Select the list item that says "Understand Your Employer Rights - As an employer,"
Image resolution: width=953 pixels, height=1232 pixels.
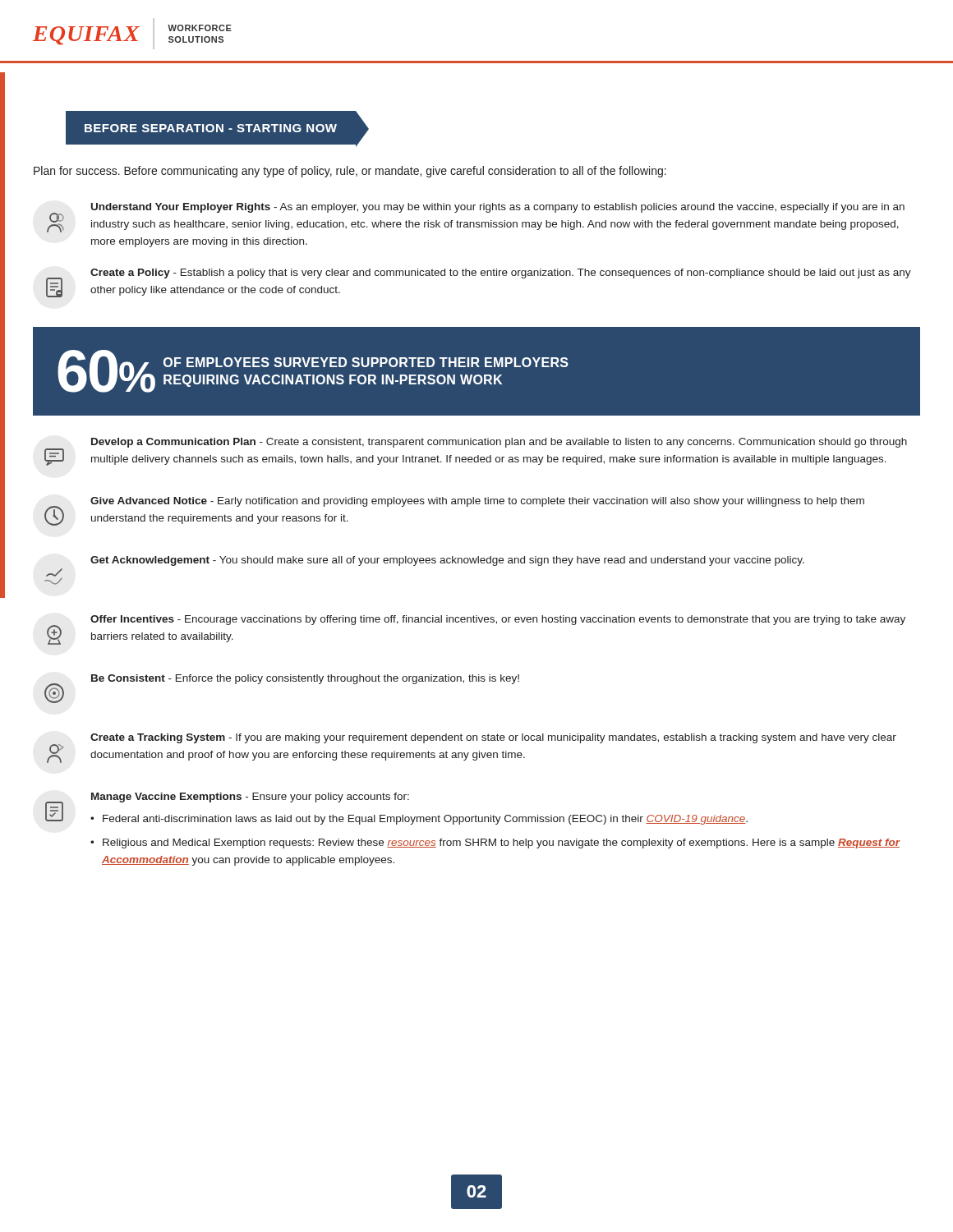pyautogui.click(x=476, y=224)
